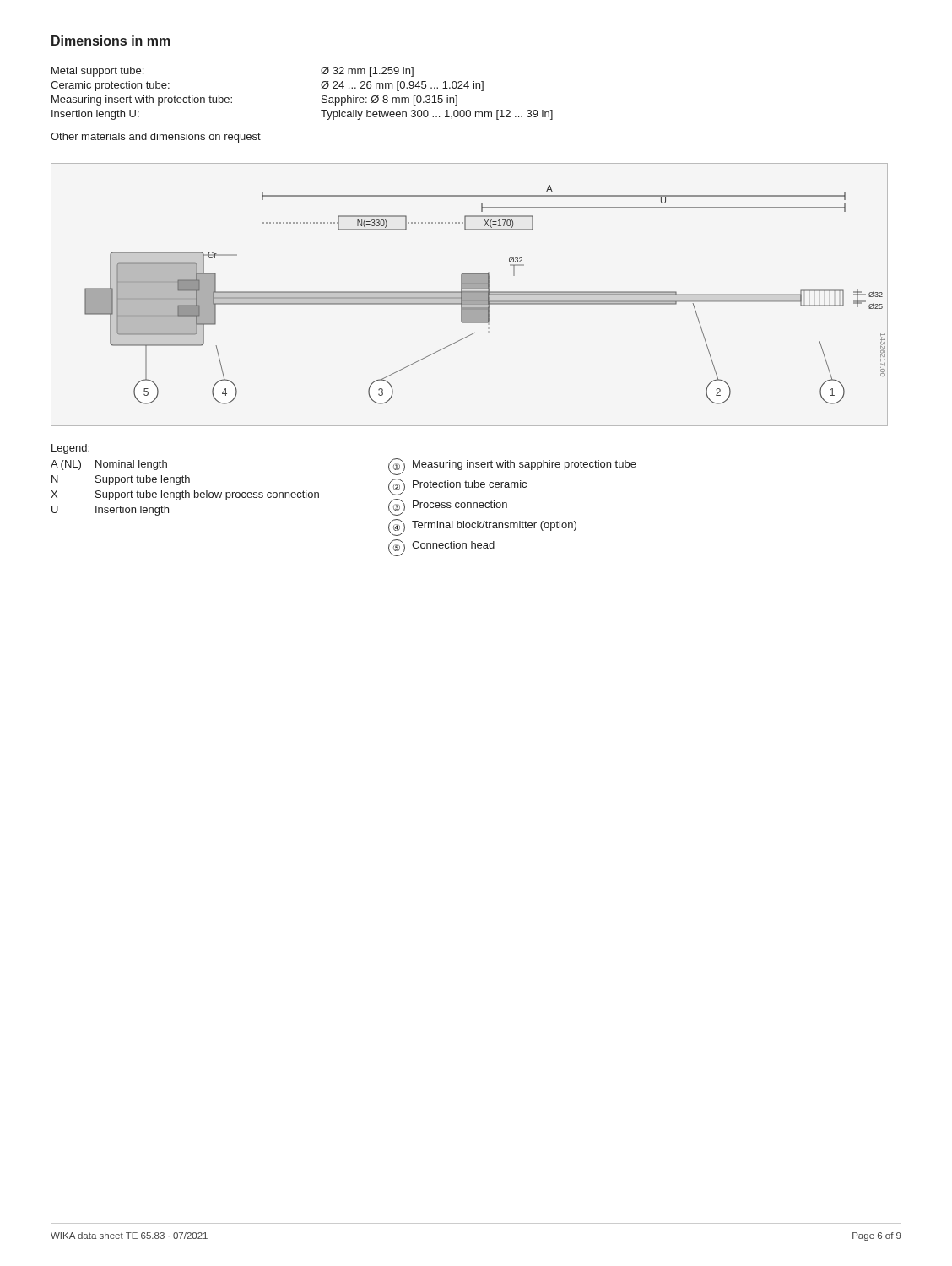
Task: Where does it say "Other materials and dimensions on request"?
Action: (156, 136)
